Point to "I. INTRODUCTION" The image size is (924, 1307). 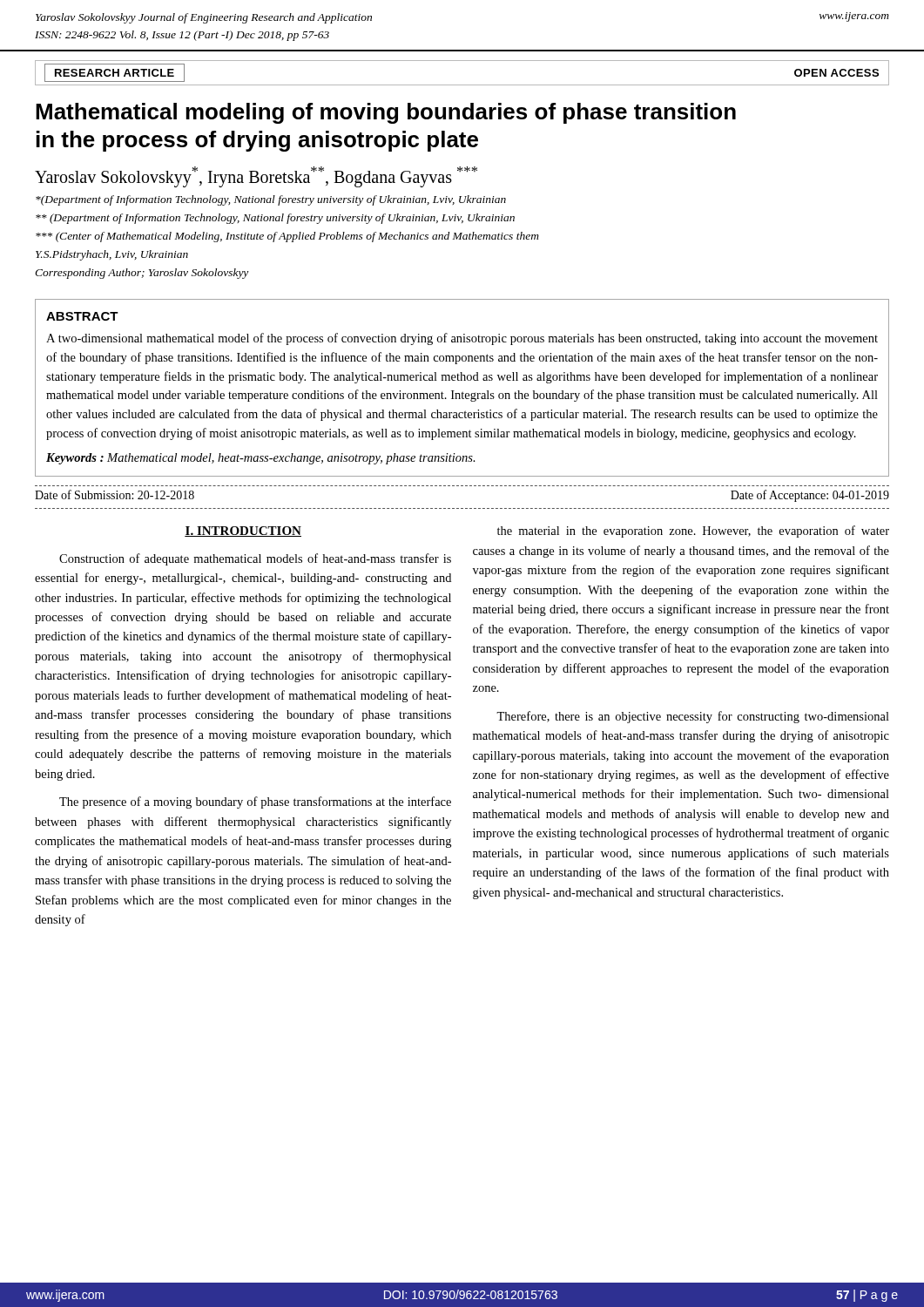point(243,531)
